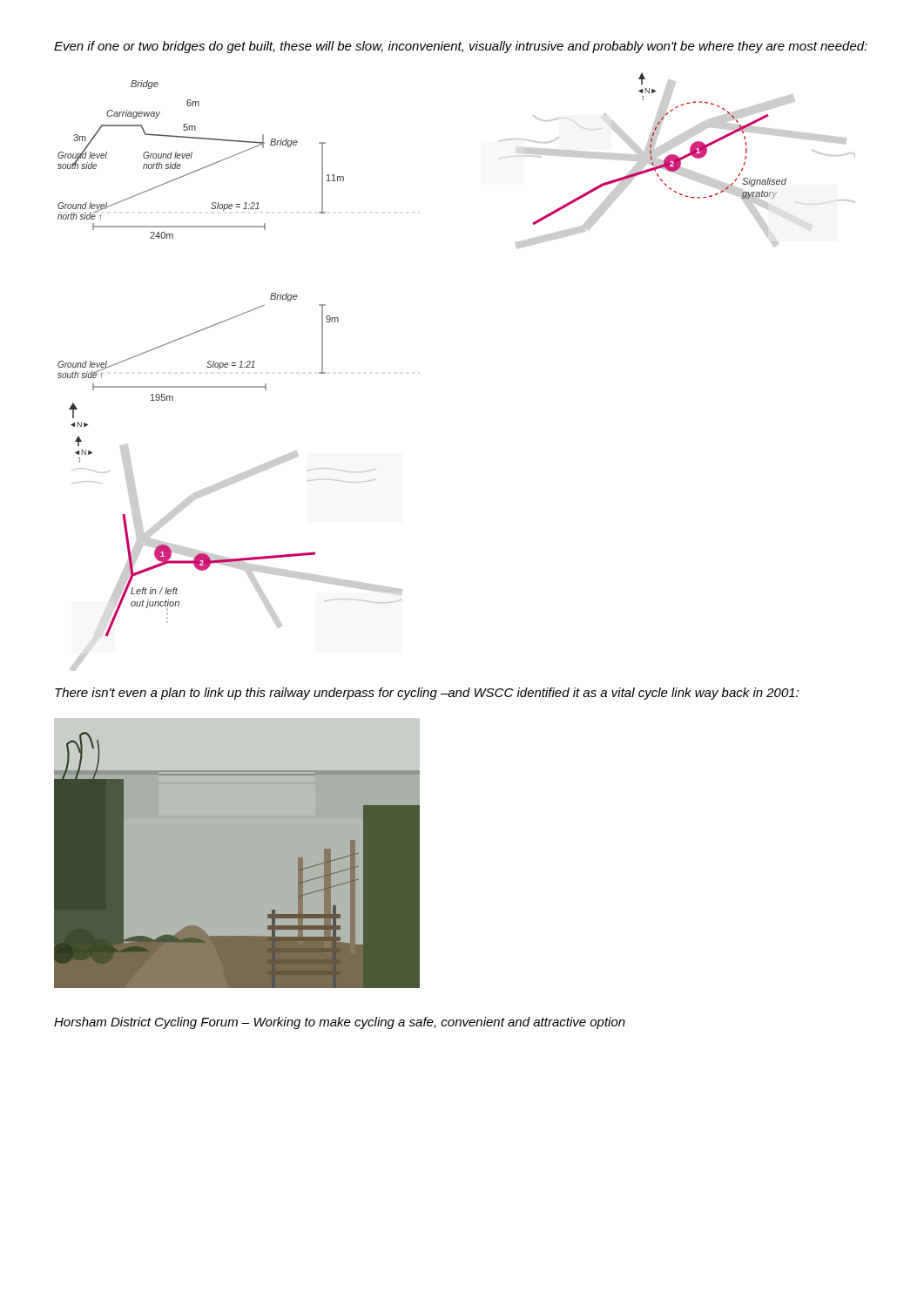This screenshot has width=924, height=1307.
Task: Click on the photo
Action: [237, 853]
